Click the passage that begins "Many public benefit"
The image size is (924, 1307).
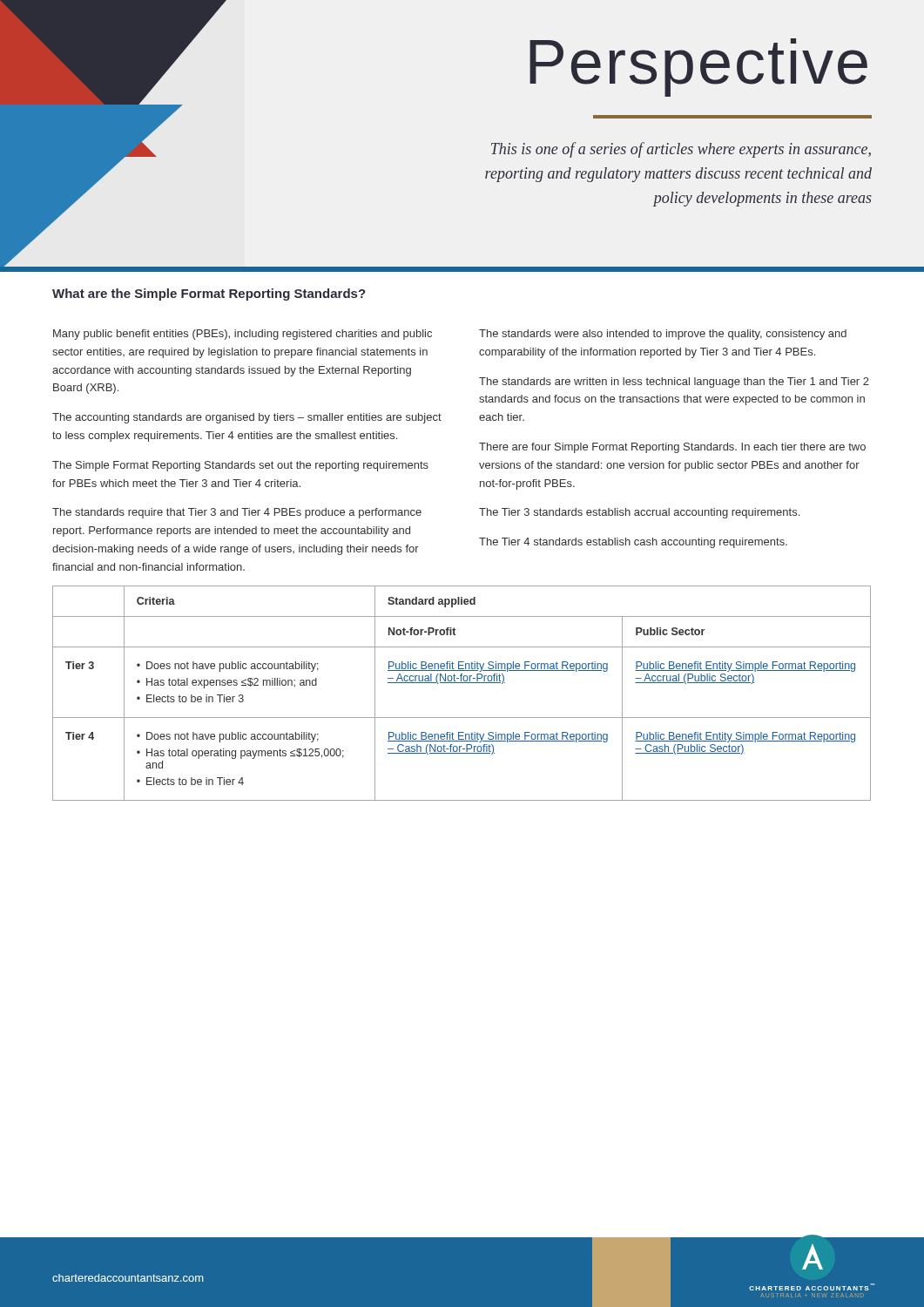pos(248,451)
